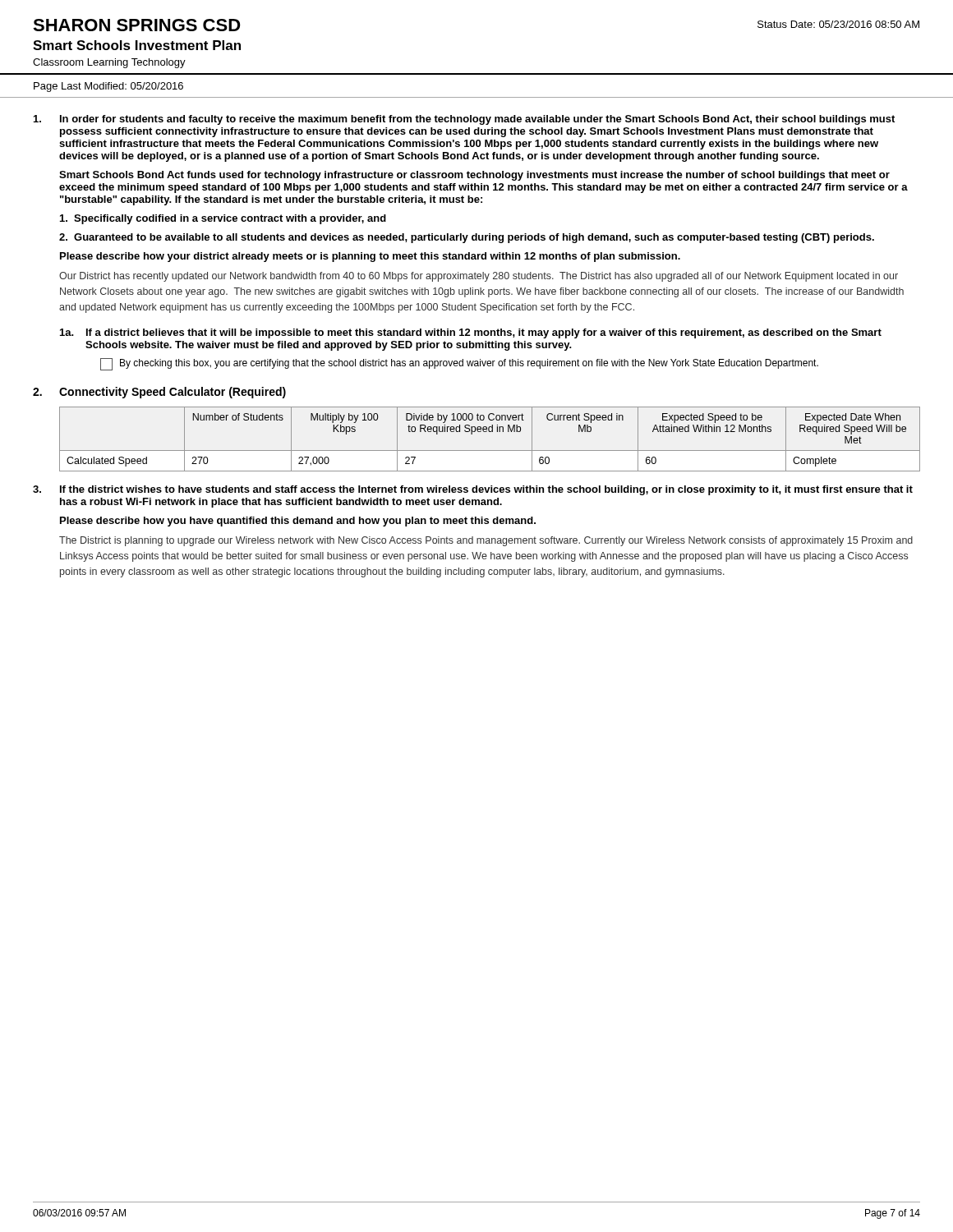The width and height of the screenshot is (953, 1232).
Task: Find the list item that reads "If a district believes that it"
Action: [x=503, y=339]
